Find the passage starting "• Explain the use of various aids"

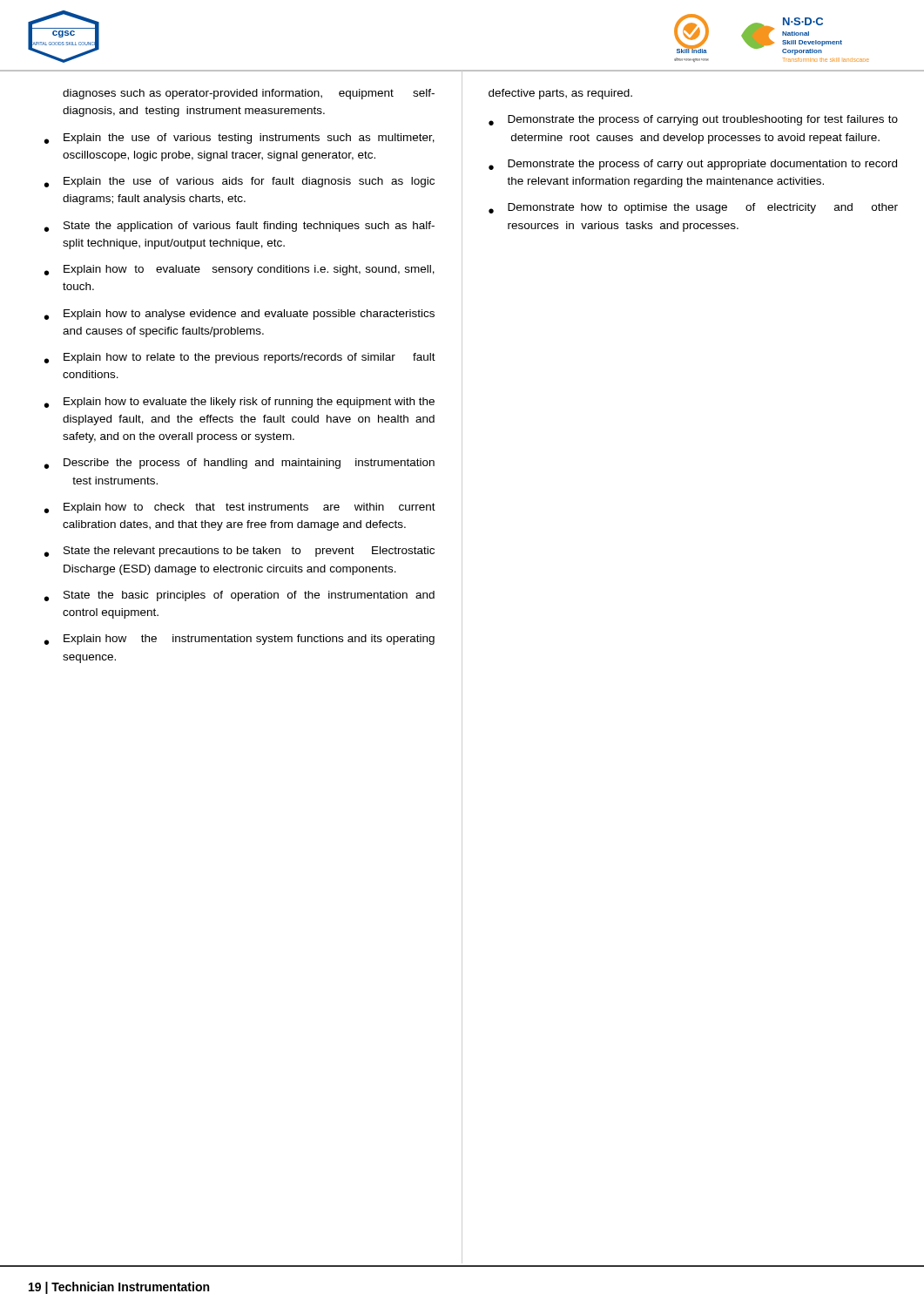239,190
